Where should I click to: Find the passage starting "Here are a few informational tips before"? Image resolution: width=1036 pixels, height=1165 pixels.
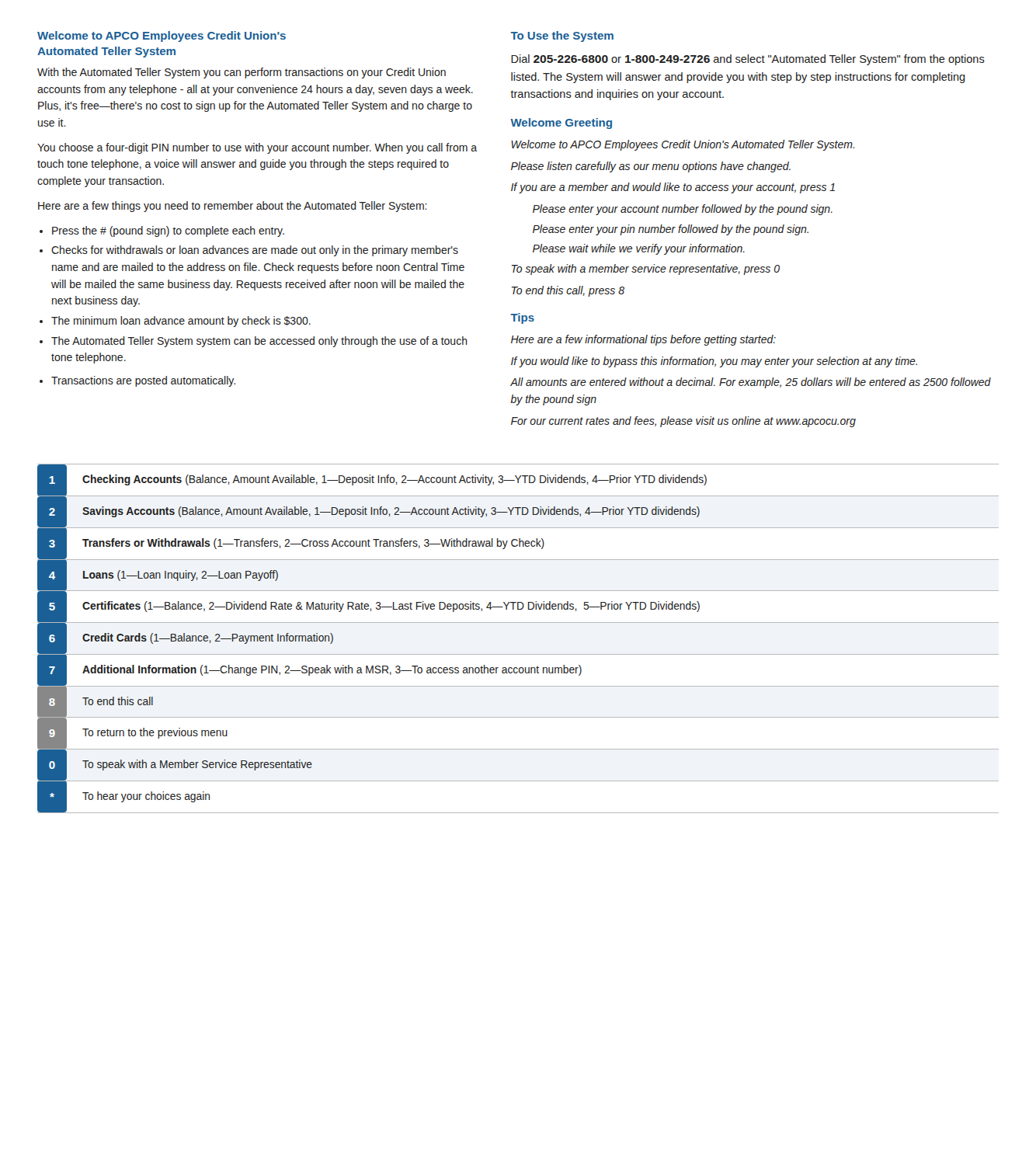click(643, 339)
